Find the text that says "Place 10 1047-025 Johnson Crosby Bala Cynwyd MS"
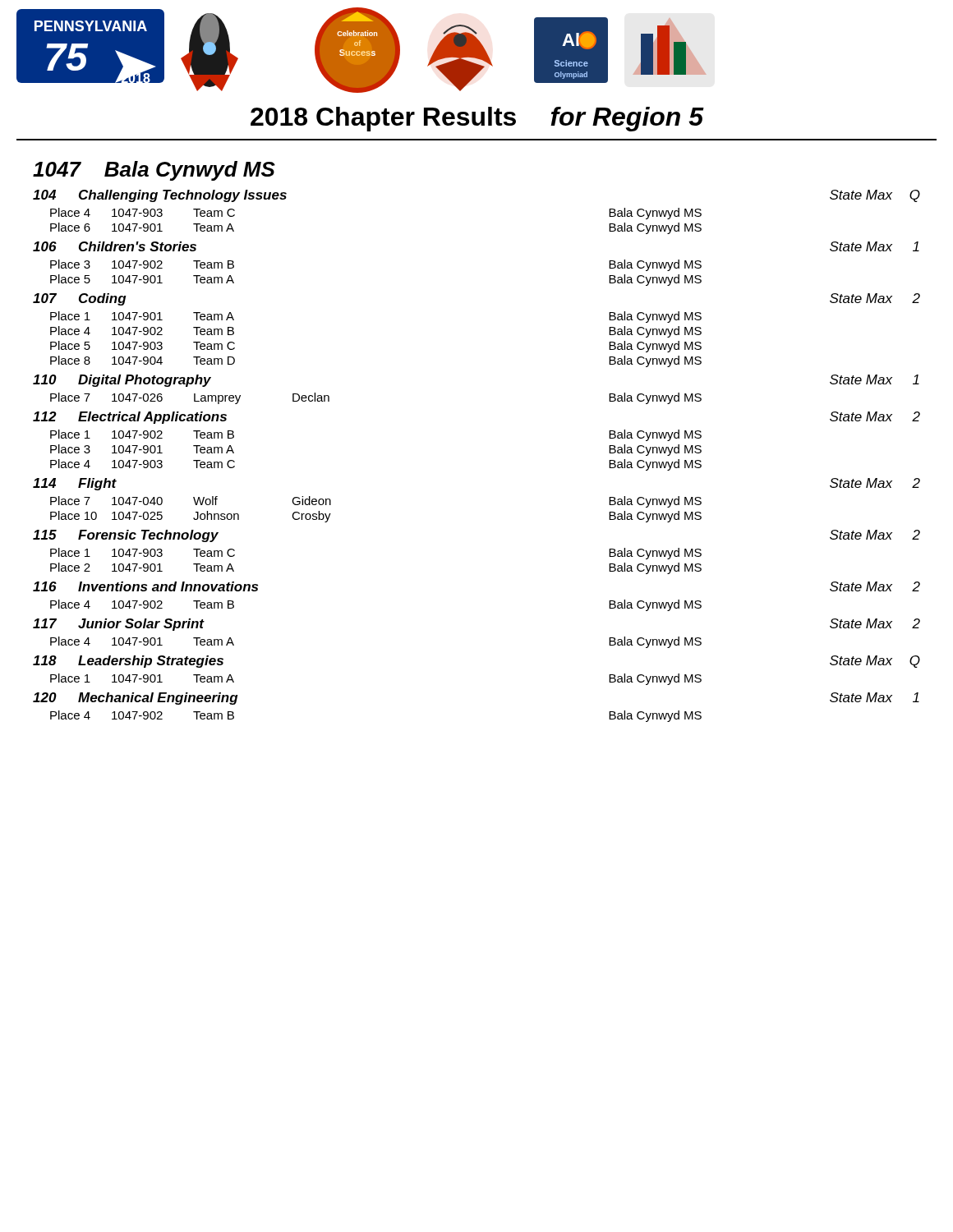The width and height of the screenshot is (953, 1232). [x=77, y=516]
